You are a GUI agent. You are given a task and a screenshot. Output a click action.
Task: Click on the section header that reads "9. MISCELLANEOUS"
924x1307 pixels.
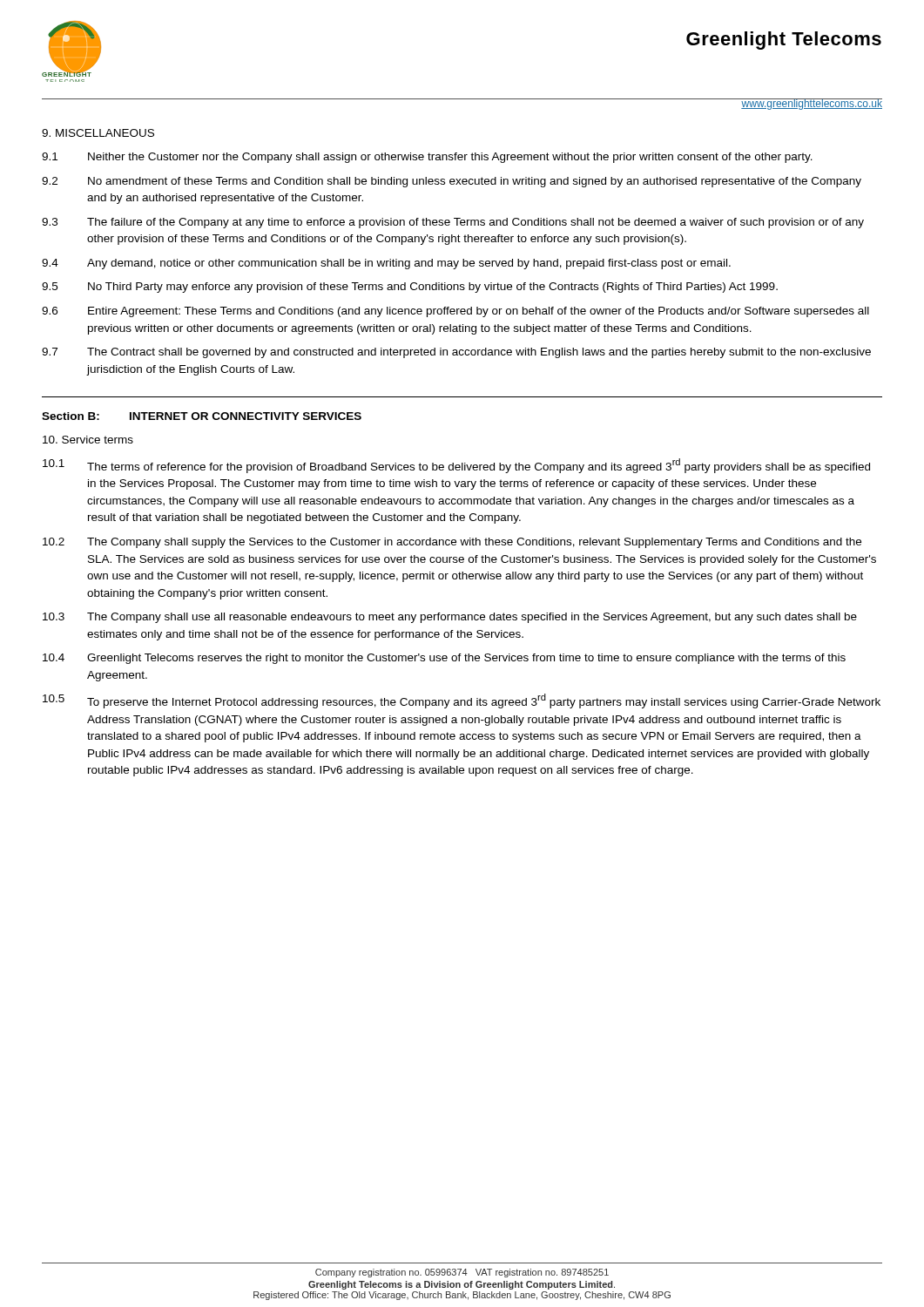[98, 133]
